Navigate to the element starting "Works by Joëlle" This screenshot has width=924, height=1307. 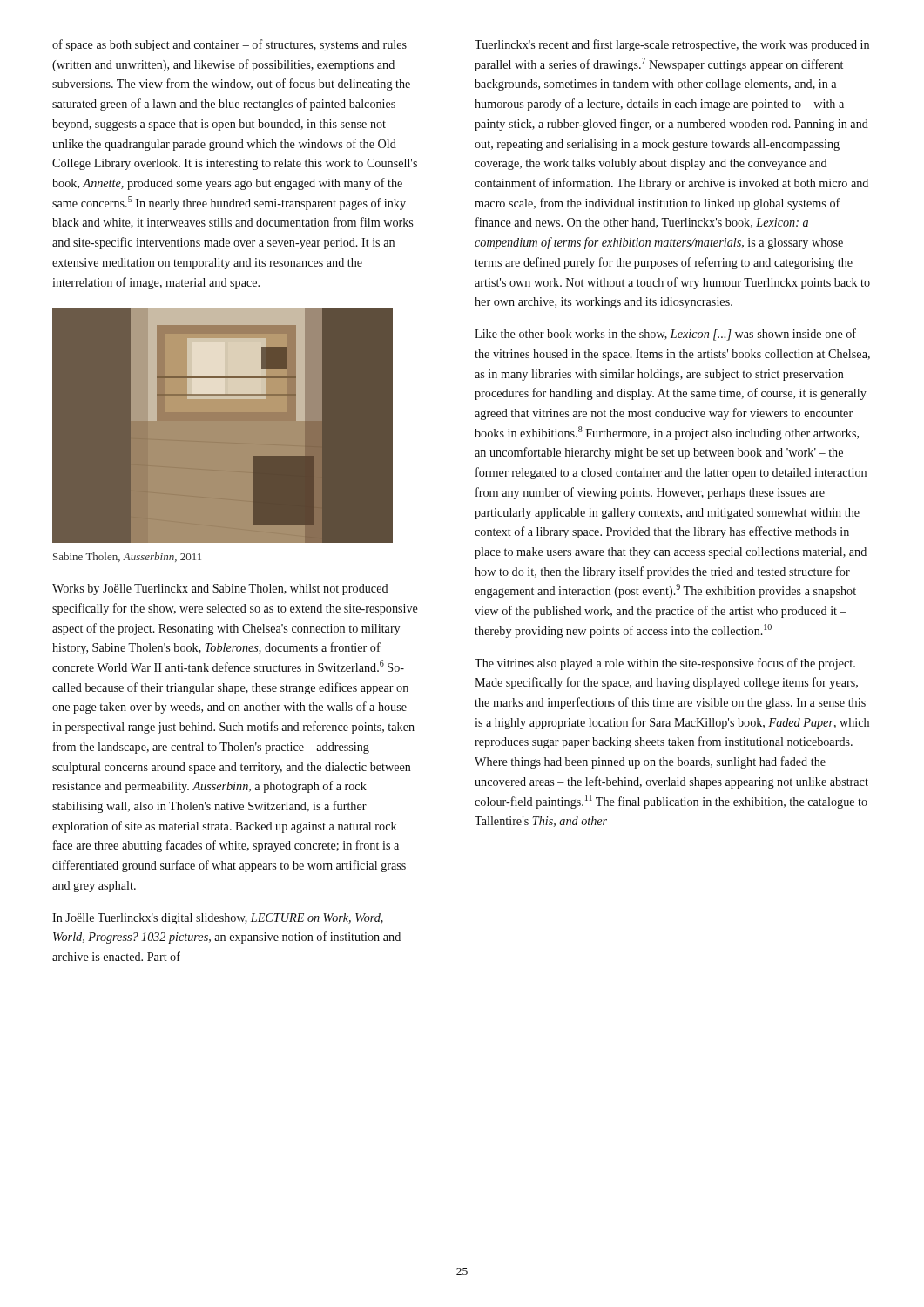click(x=235, y=737)
